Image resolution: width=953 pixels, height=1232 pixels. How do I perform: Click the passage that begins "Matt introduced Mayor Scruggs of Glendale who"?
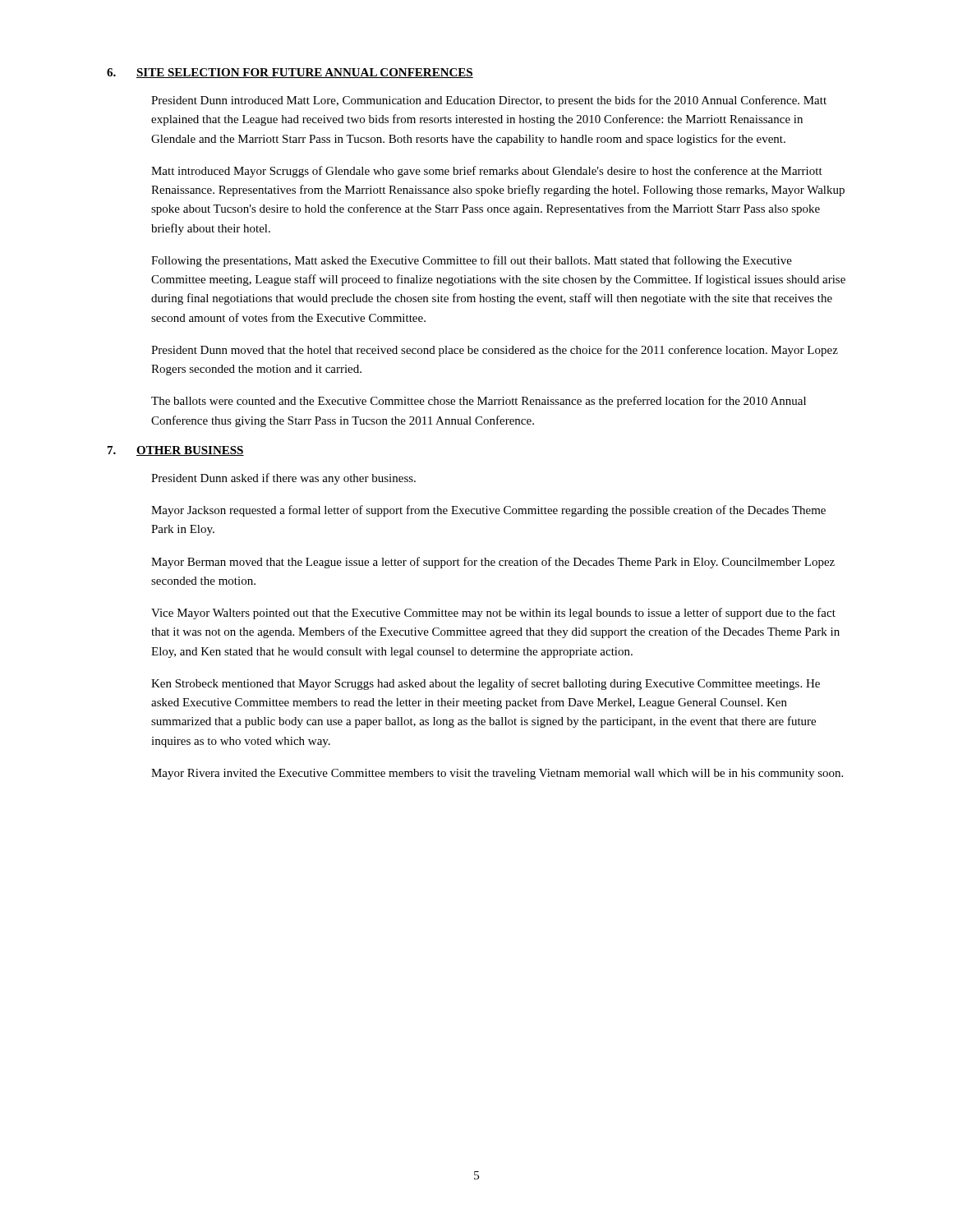pyautogui.click(x=498, y=199)
